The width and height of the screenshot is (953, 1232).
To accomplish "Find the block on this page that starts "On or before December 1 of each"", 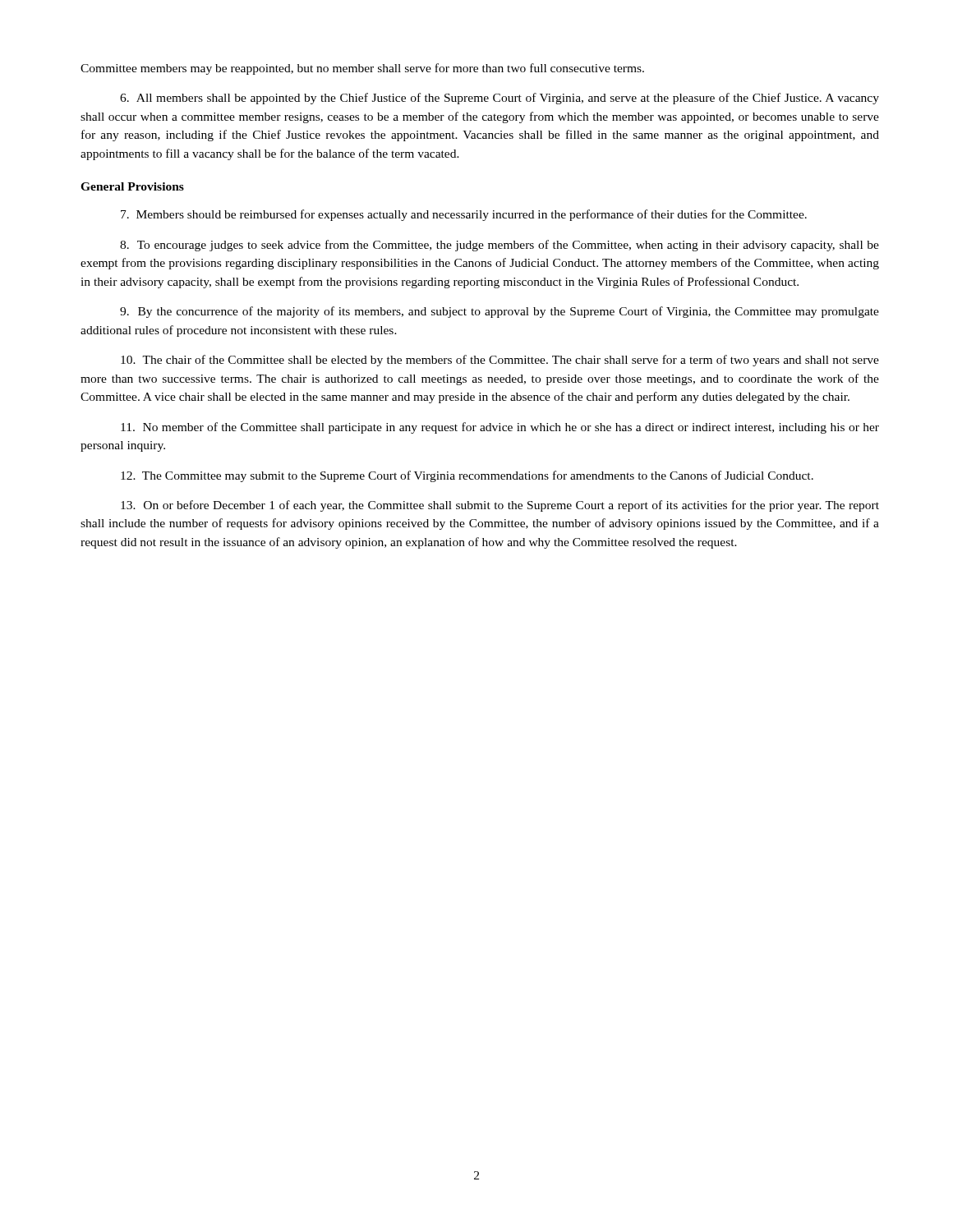I will click(480, 523).
